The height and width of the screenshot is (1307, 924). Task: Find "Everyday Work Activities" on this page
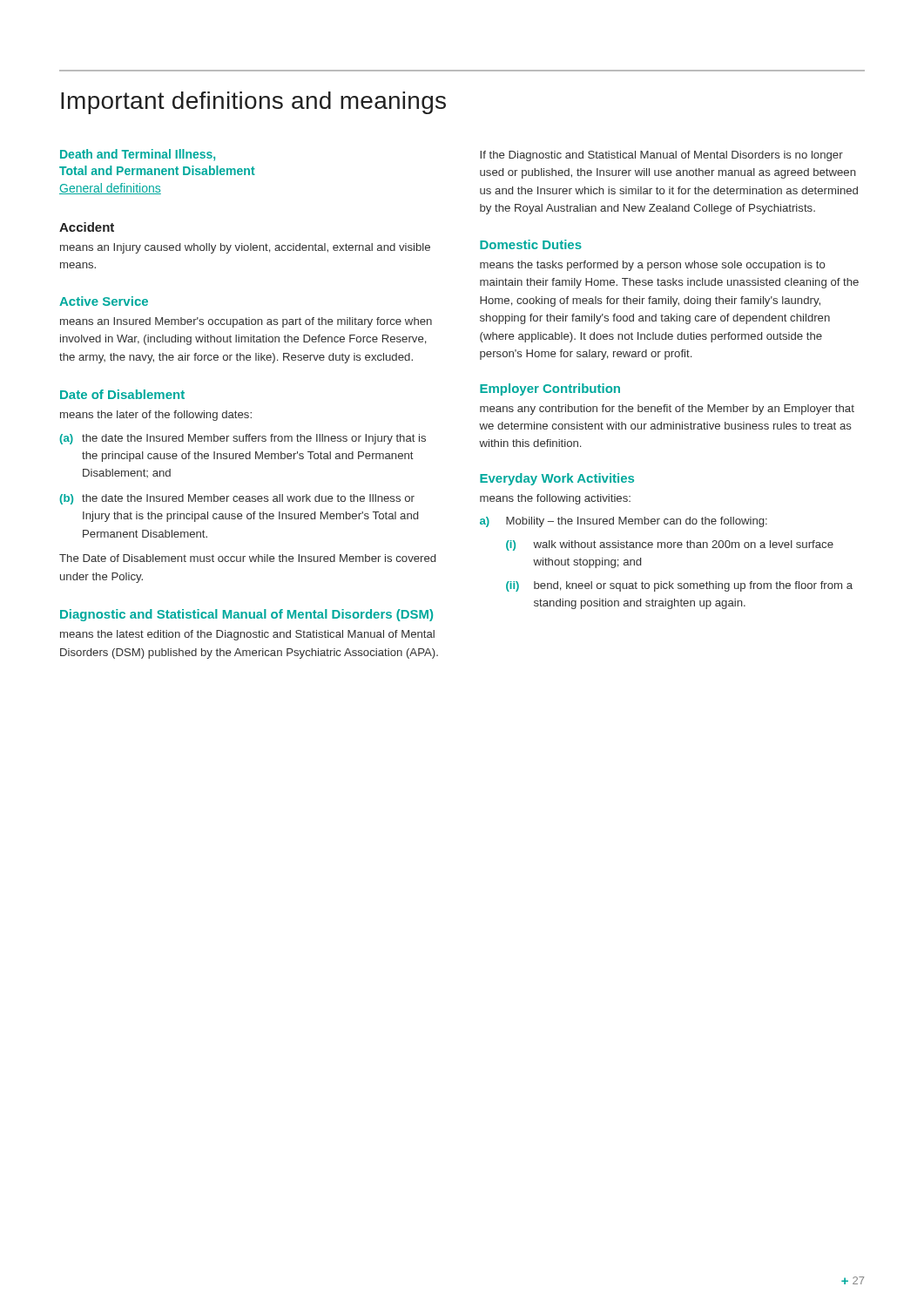(x=557, y=478)
